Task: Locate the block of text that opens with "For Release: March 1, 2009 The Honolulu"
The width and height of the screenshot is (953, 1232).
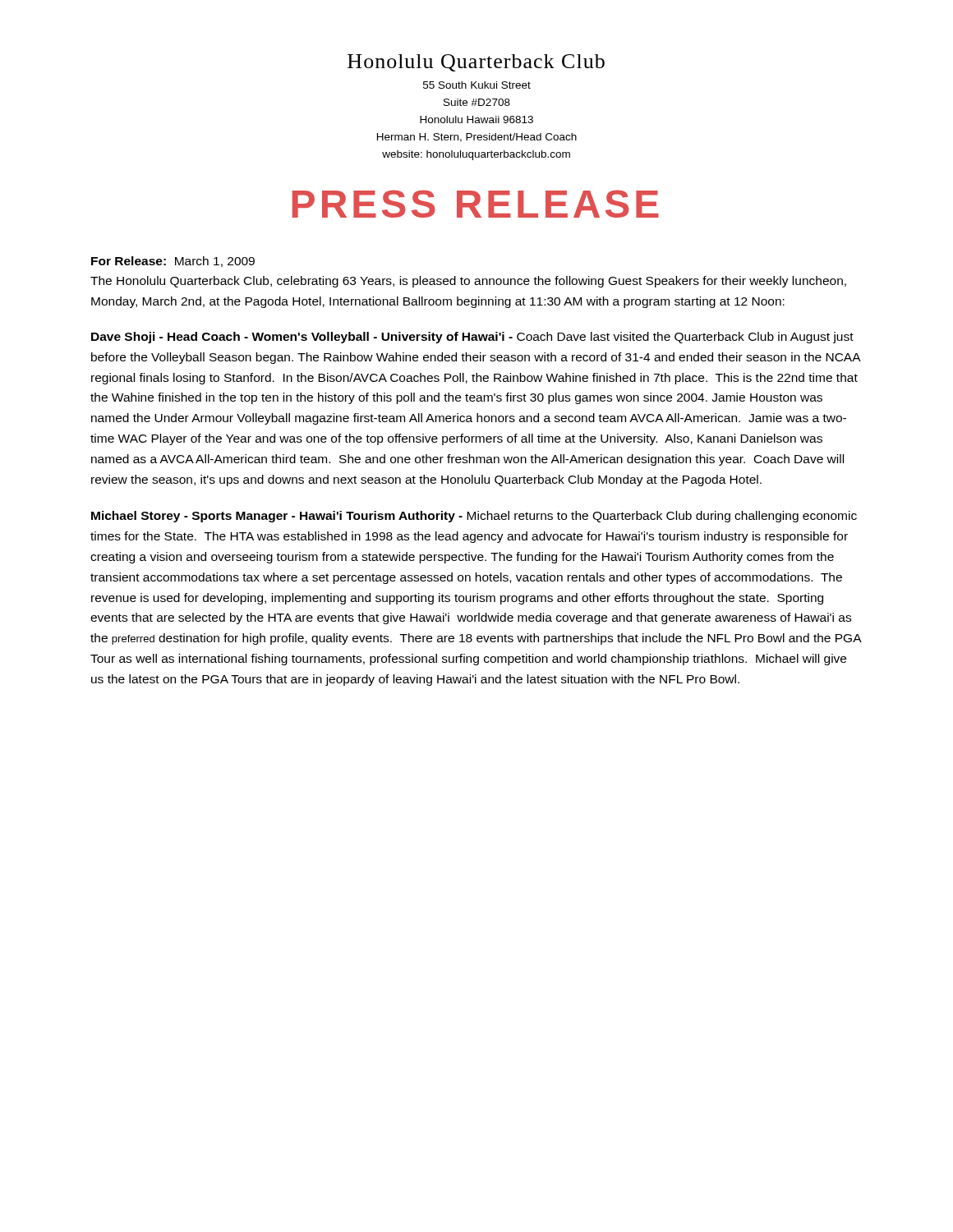Action: (469, 281)
